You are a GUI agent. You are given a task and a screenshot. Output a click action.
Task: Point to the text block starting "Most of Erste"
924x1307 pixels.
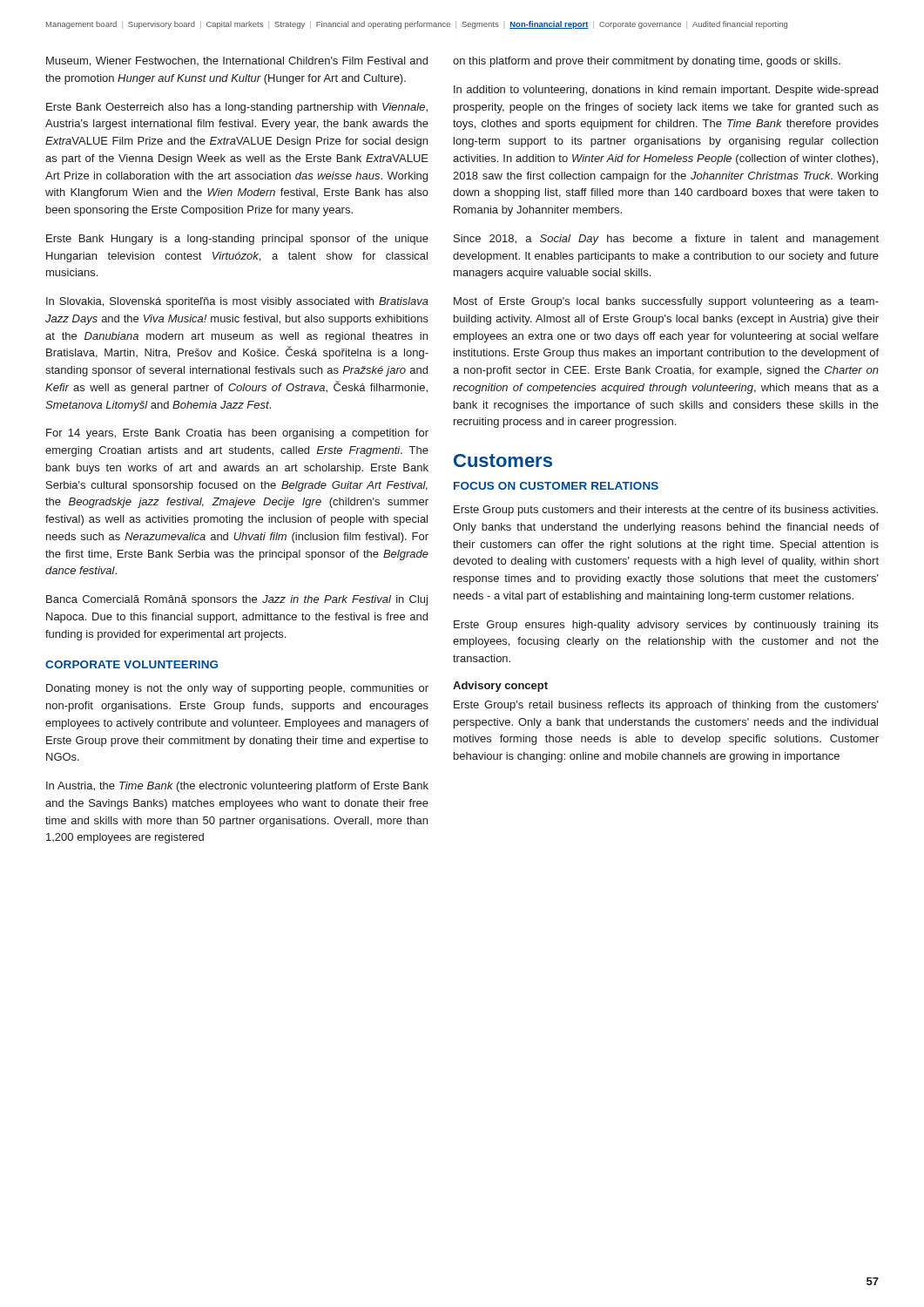point(666,362)
